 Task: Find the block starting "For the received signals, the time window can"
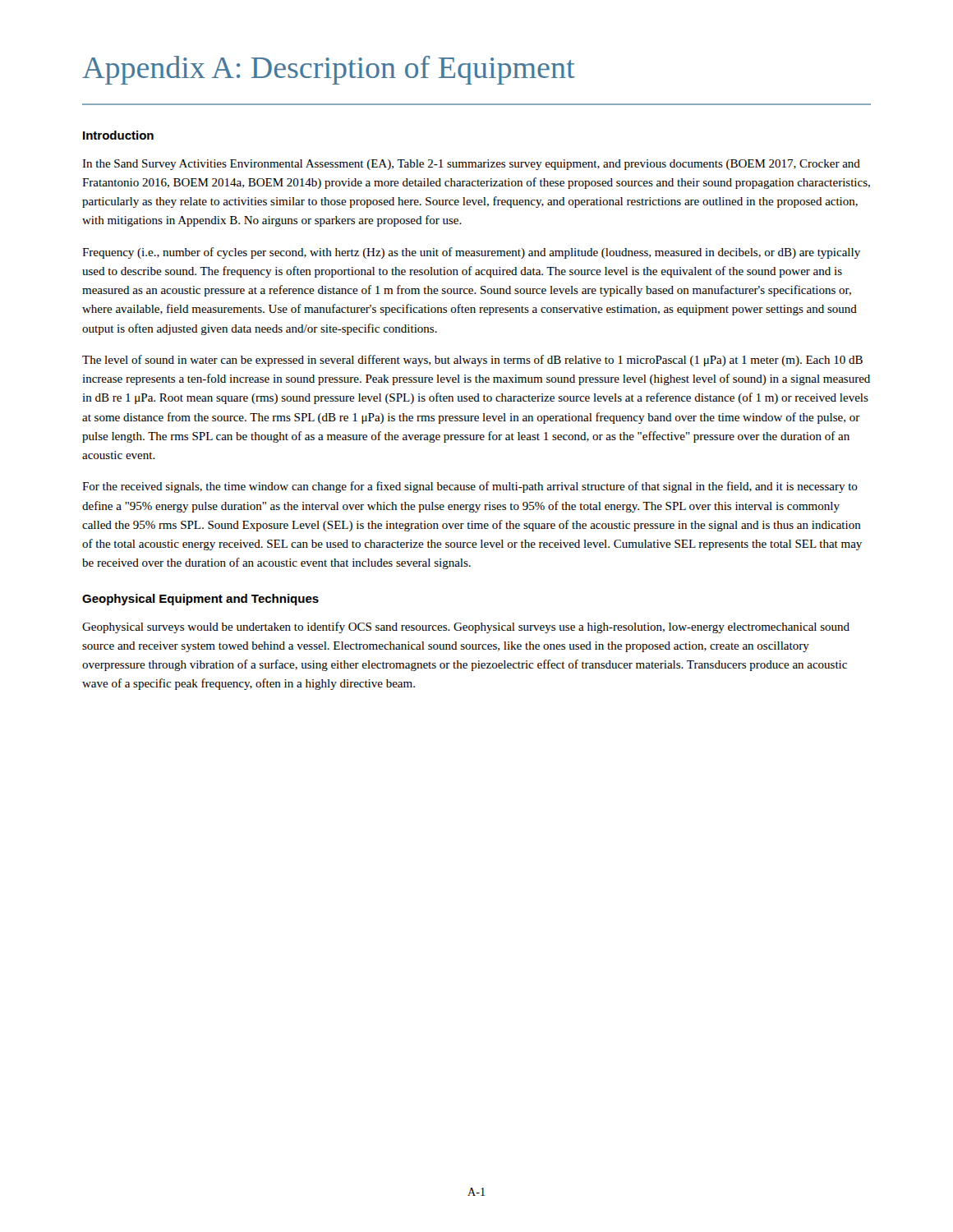[476, 525]
